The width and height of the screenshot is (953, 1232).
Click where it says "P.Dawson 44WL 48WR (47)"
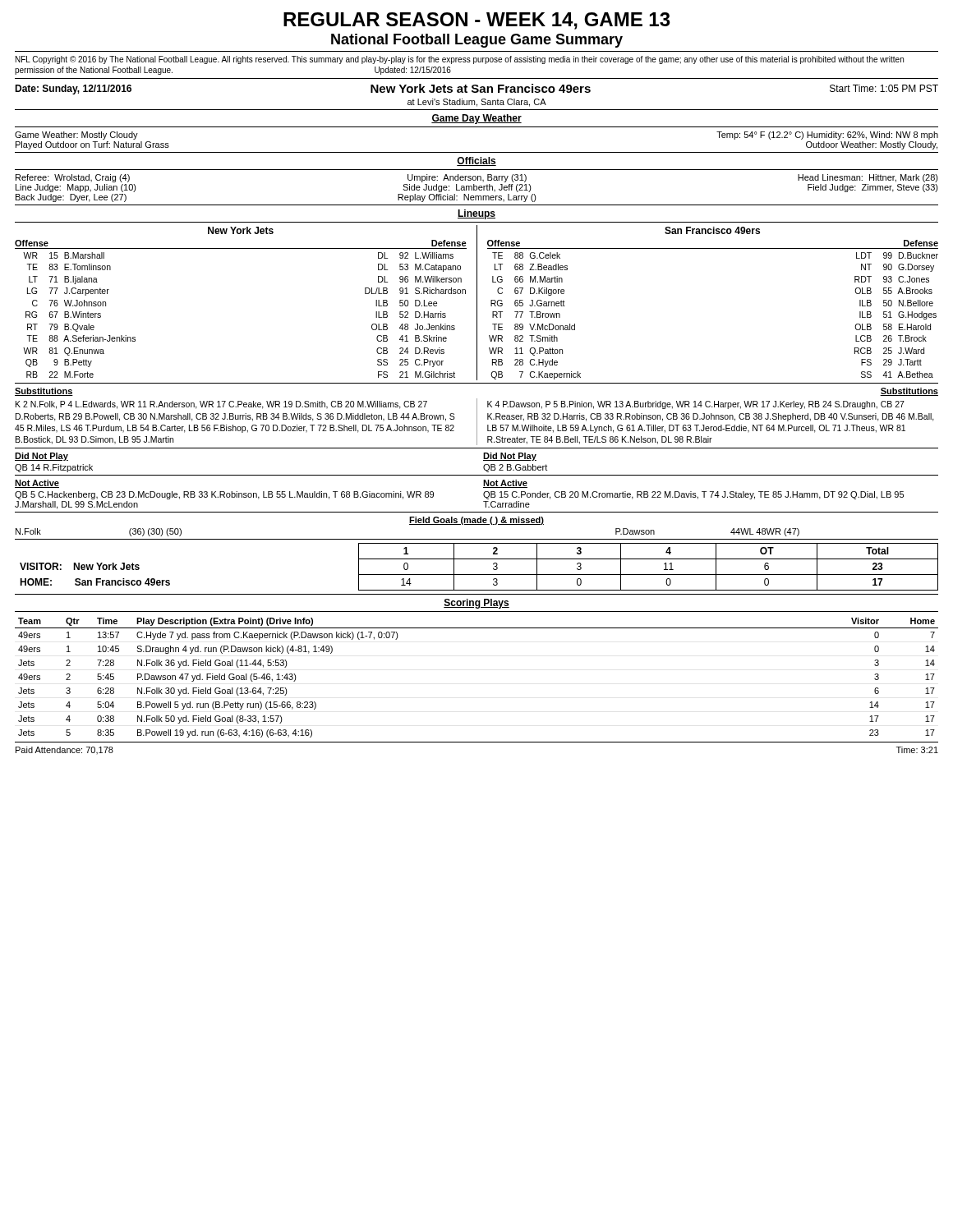point(707,531)
